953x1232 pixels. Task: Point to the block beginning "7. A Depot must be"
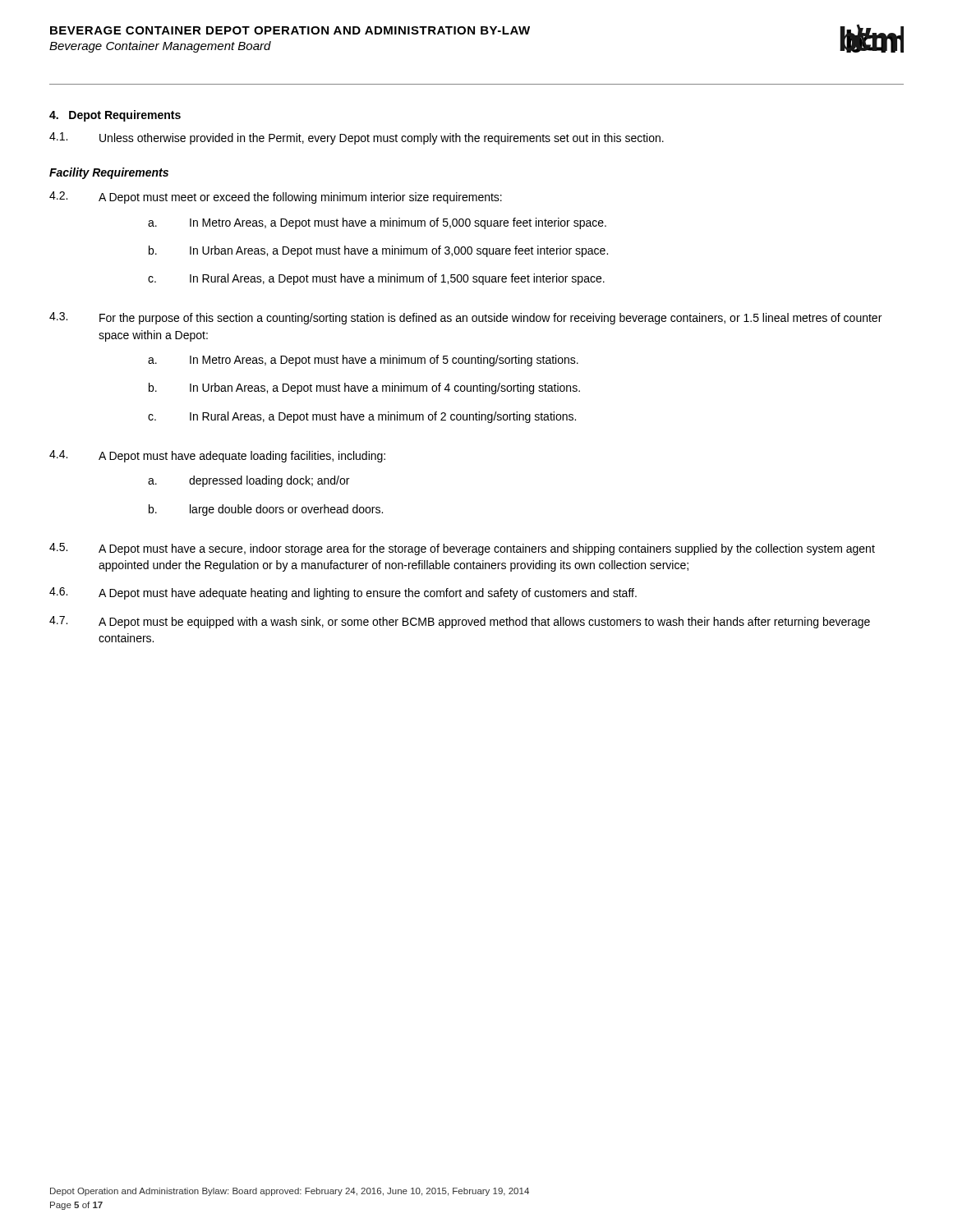click(476, 630)
